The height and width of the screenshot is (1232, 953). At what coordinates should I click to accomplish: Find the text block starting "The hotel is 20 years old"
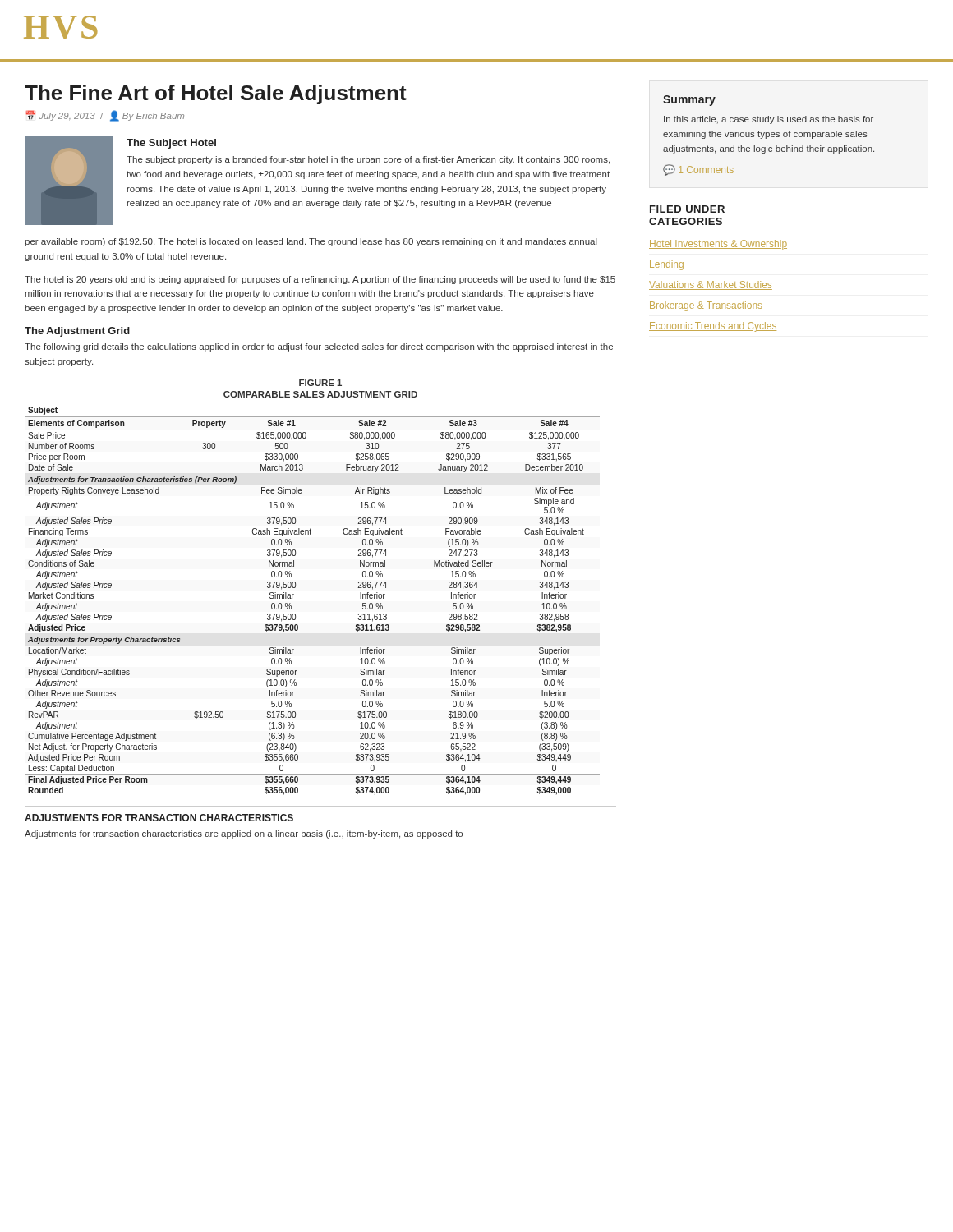pyautogui.click(x=320, y=294)
